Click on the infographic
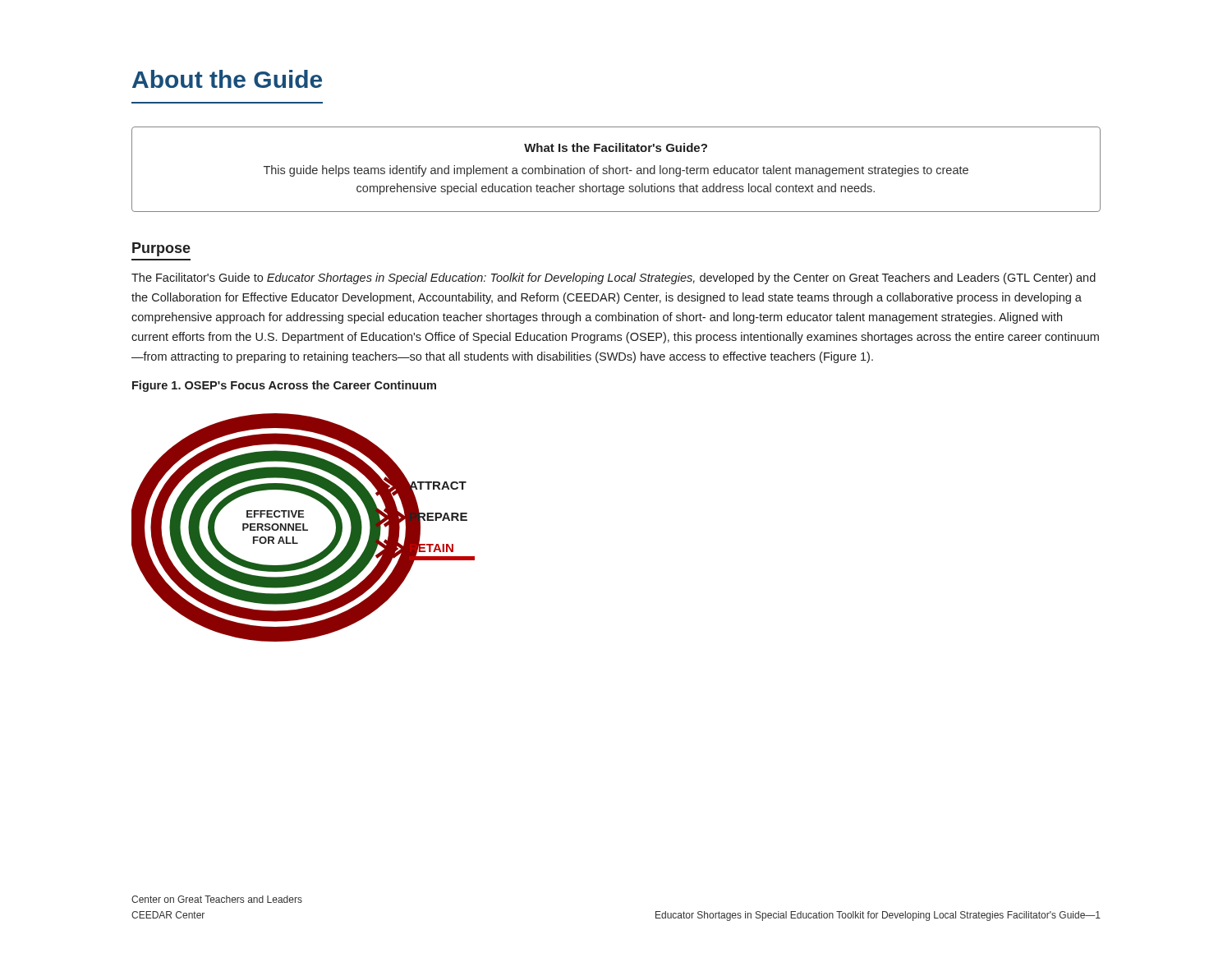The image size is (1232, 953). [x=616, y=524]
